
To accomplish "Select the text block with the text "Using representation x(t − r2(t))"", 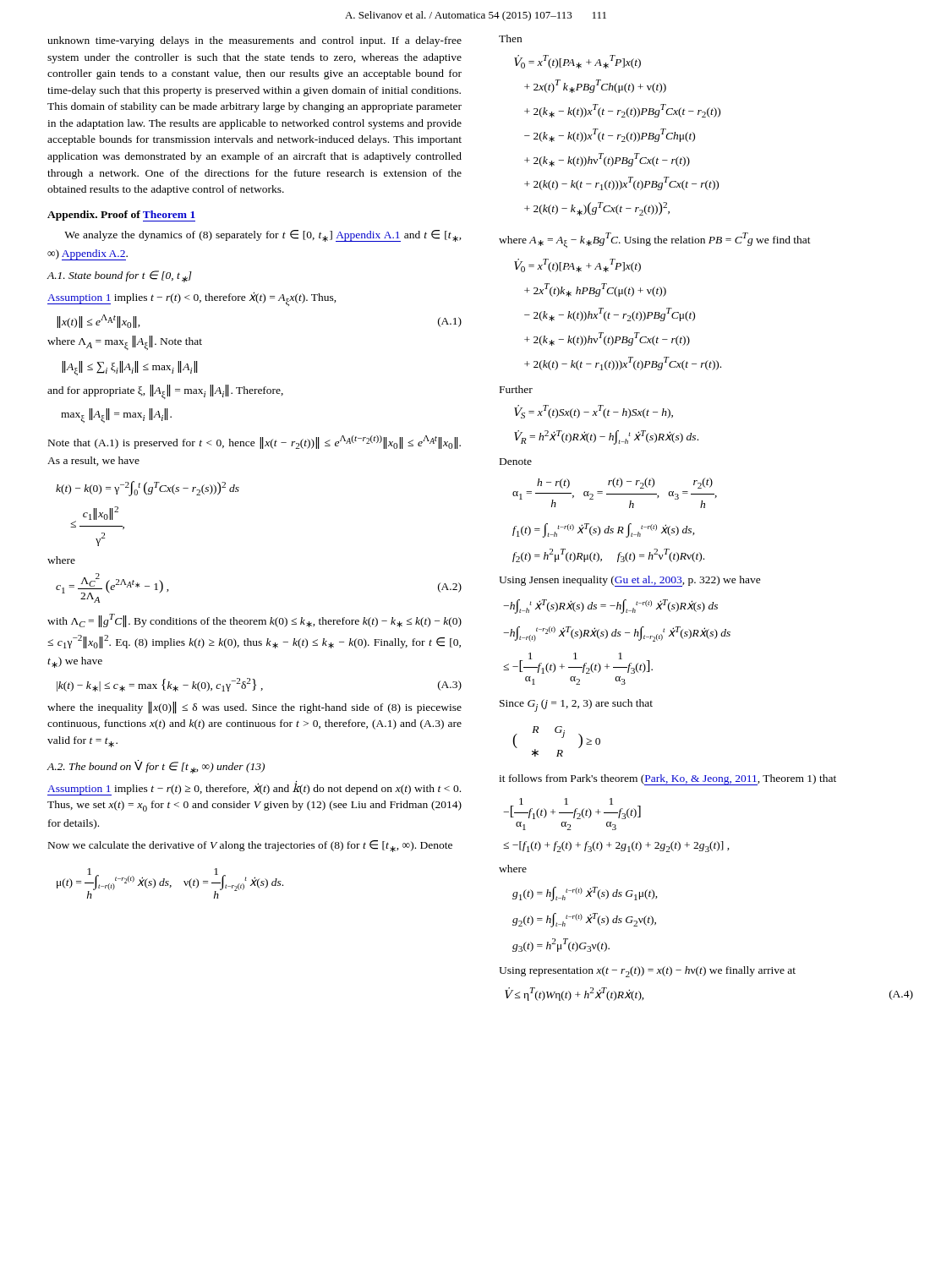I will coord(647,971).
